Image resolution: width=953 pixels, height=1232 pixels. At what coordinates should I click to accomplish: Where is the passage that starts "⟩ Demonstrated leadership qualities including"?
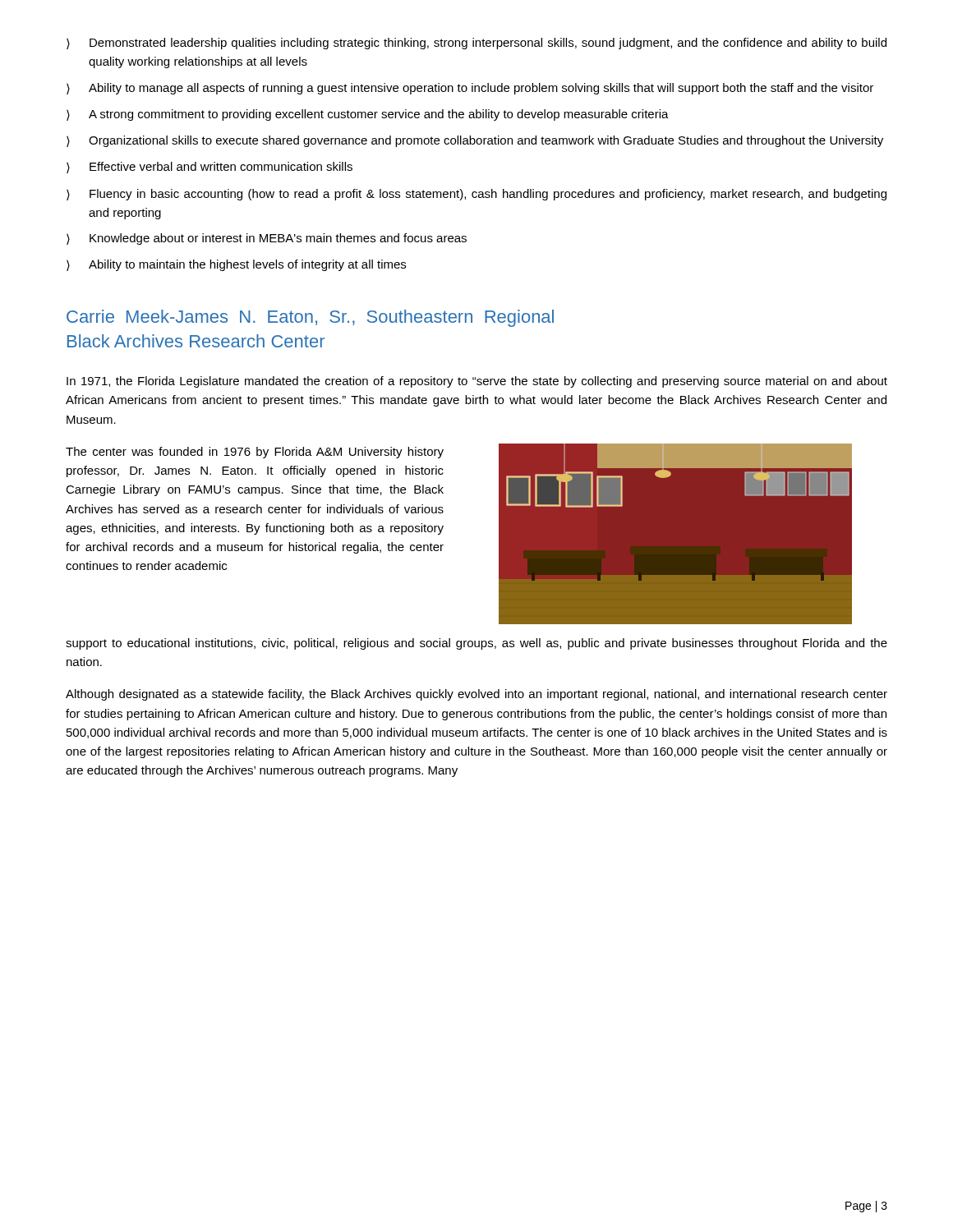[x=476, y=52]
